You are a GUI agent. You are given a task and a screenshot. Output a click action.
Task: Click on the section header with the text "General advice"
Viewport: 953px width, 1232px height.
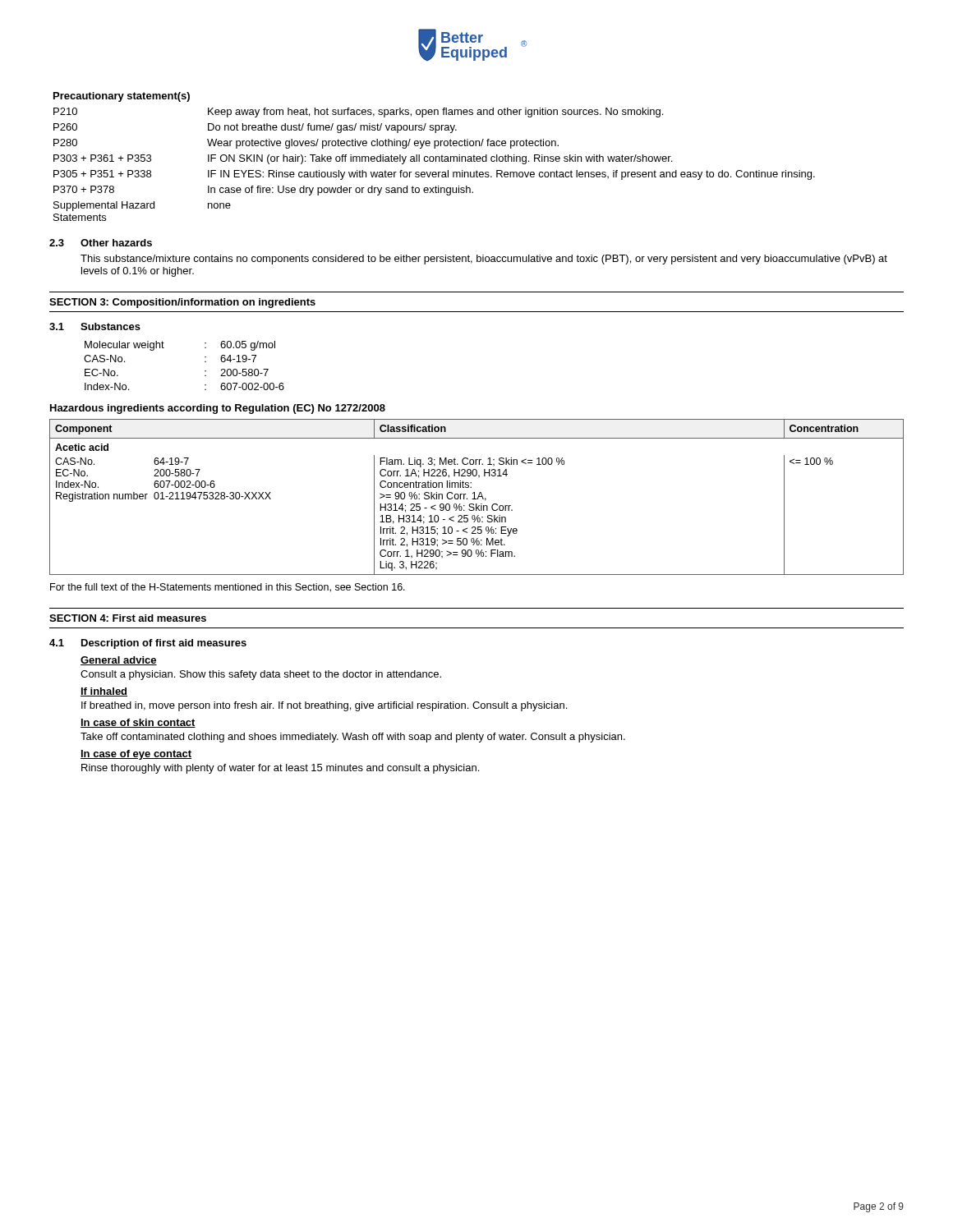point(119,660)
